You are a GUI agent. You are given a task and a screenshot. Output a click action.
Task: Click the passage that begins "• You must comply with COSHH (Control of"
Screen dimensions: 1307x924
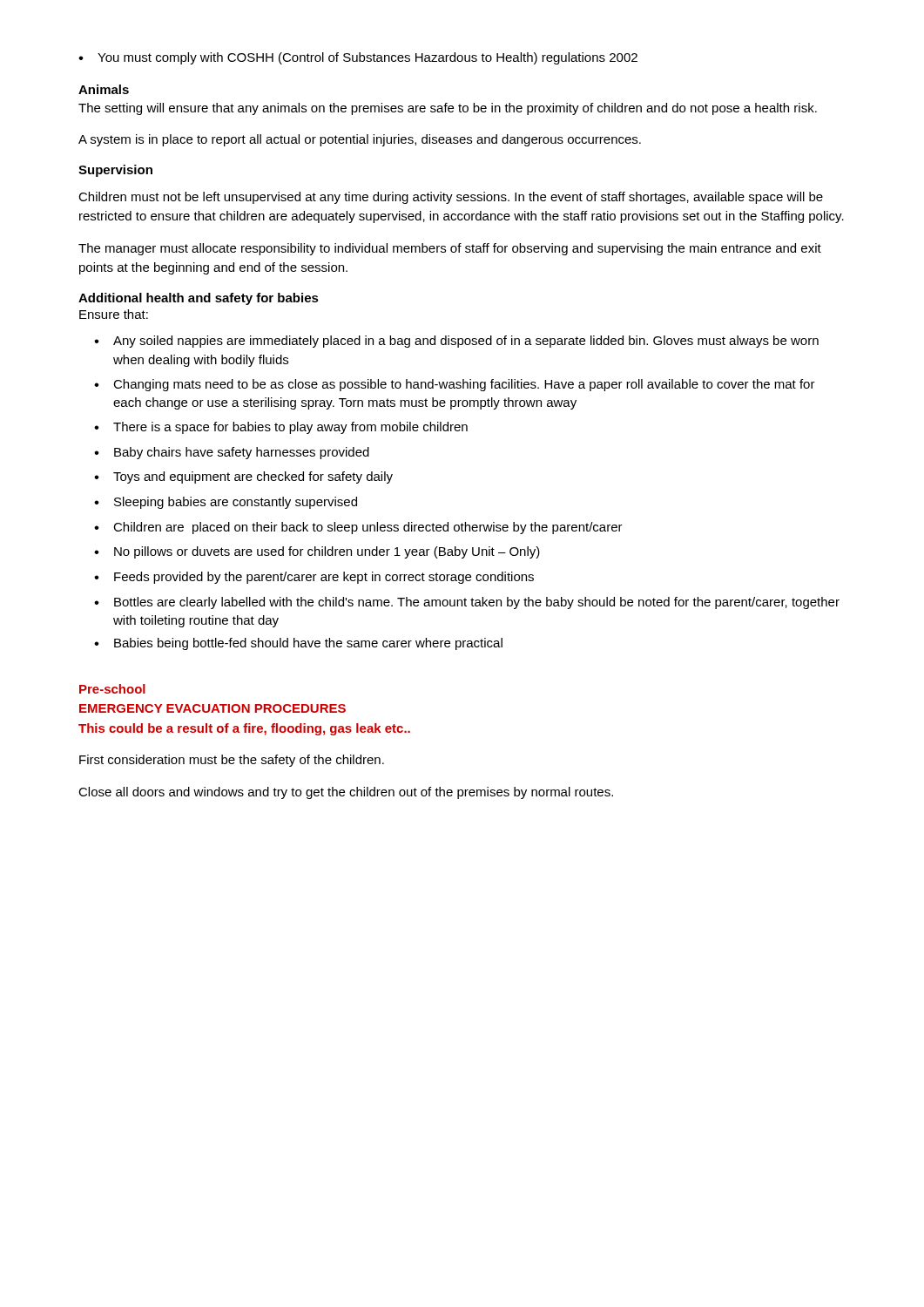click(x=462, y=59)
